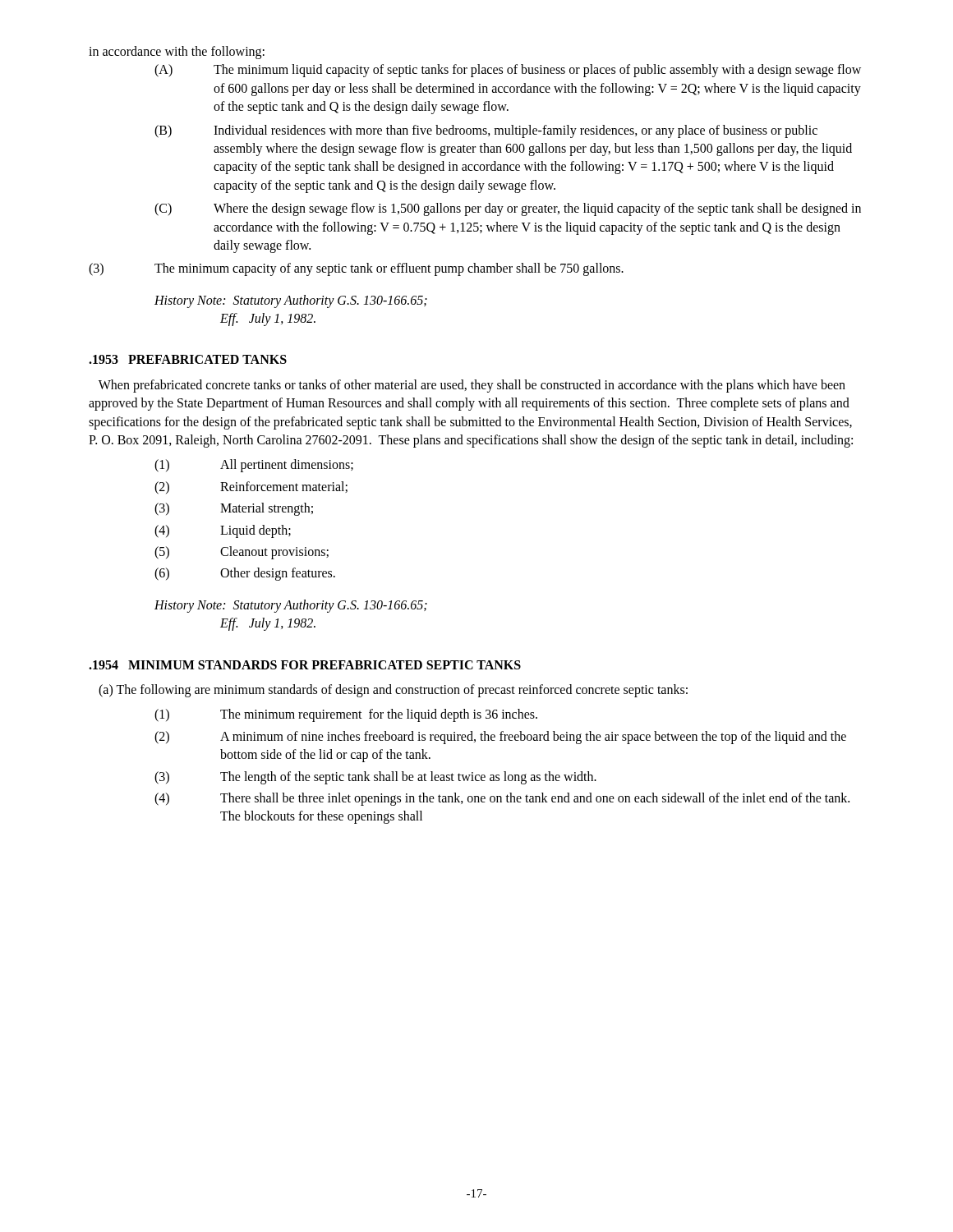This screenshot has width=953, height=1232.
Task: Find "(5) Cleanout provisions;" on this page
Action: [242, 553]
